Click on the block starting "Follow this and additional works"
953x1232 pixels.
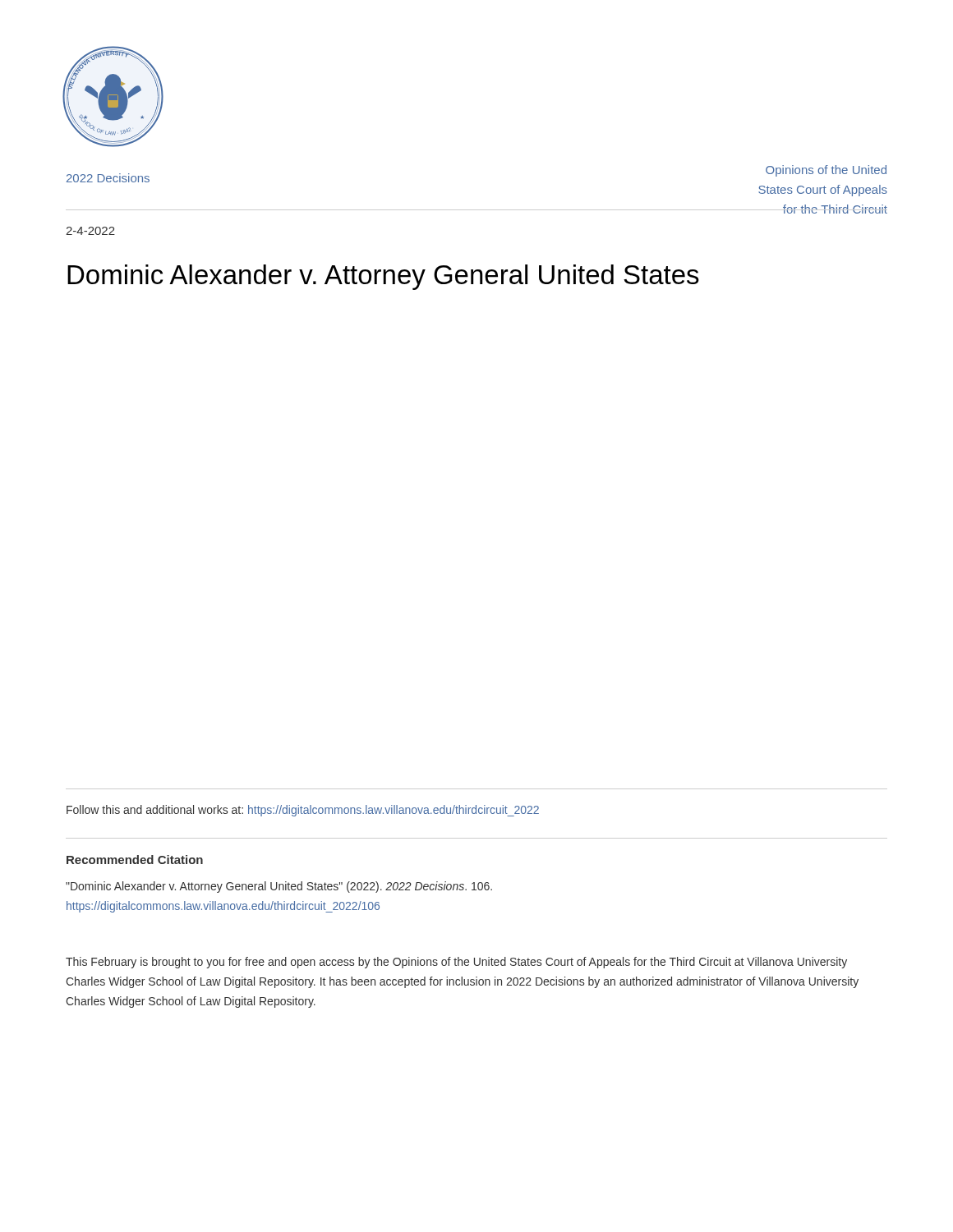303,810
